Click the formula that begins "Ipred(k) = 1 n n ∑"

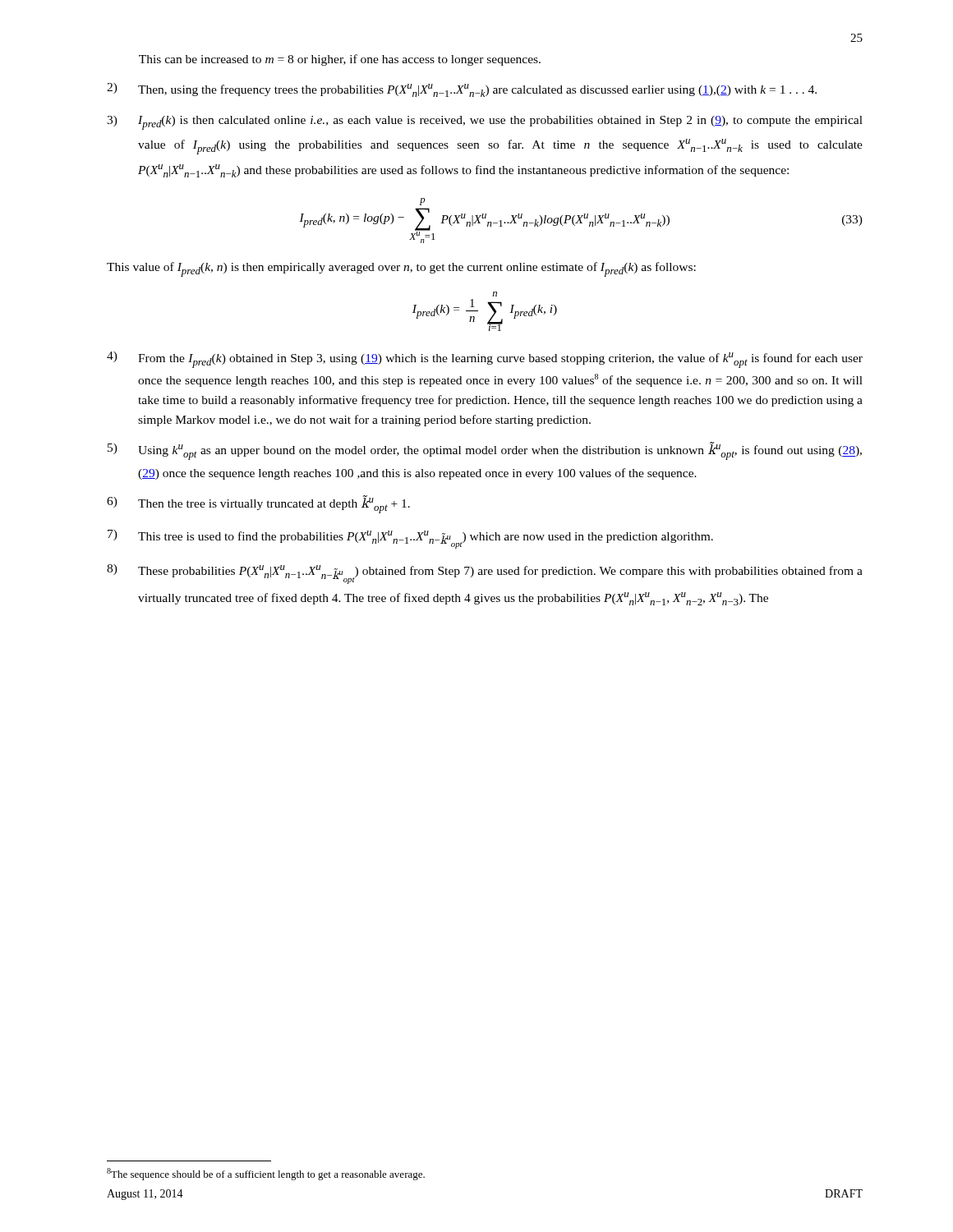point(485,311)
